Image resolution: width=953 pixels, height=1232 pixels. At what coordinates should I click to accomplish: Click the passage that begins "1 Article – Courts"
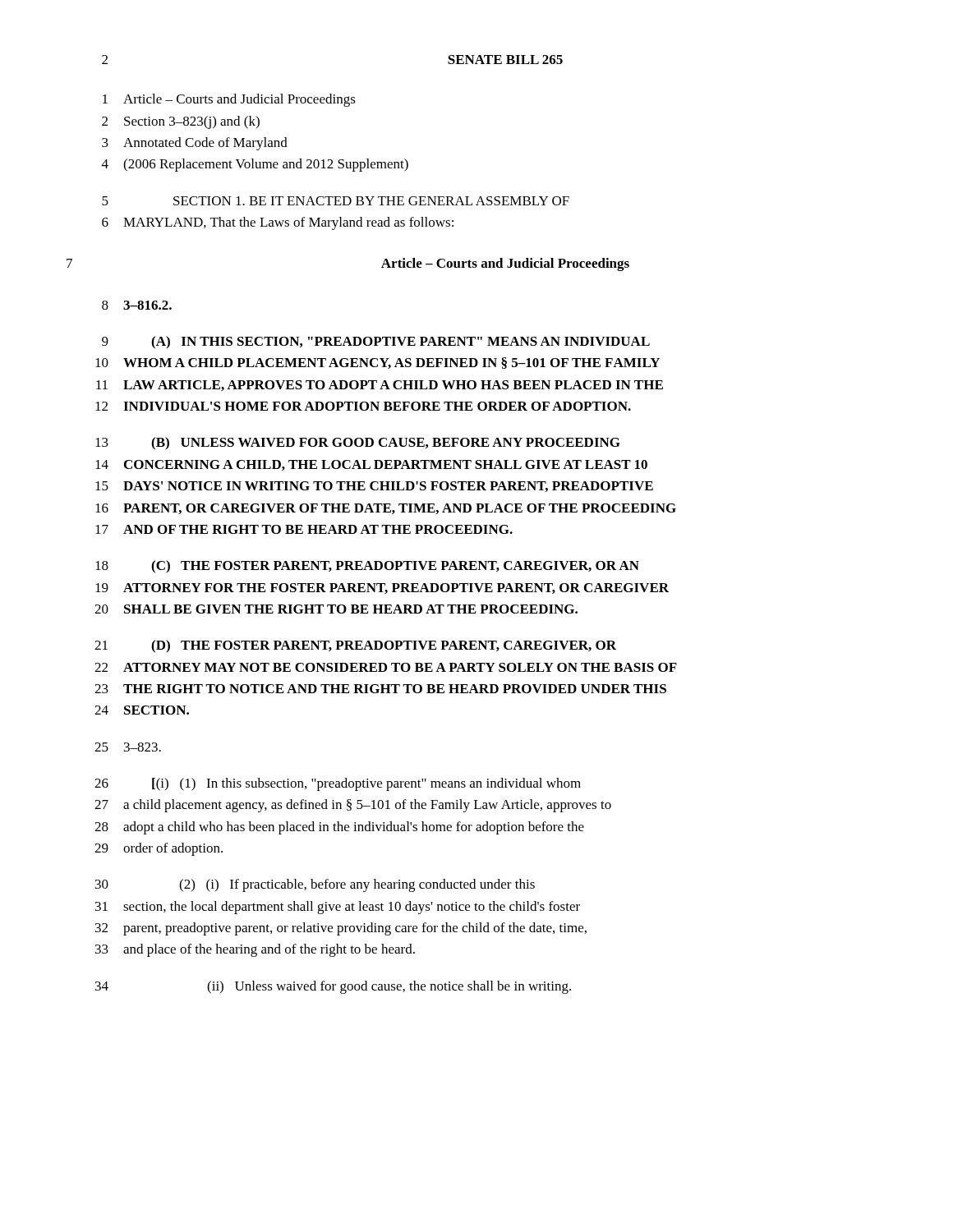point(229,100)
